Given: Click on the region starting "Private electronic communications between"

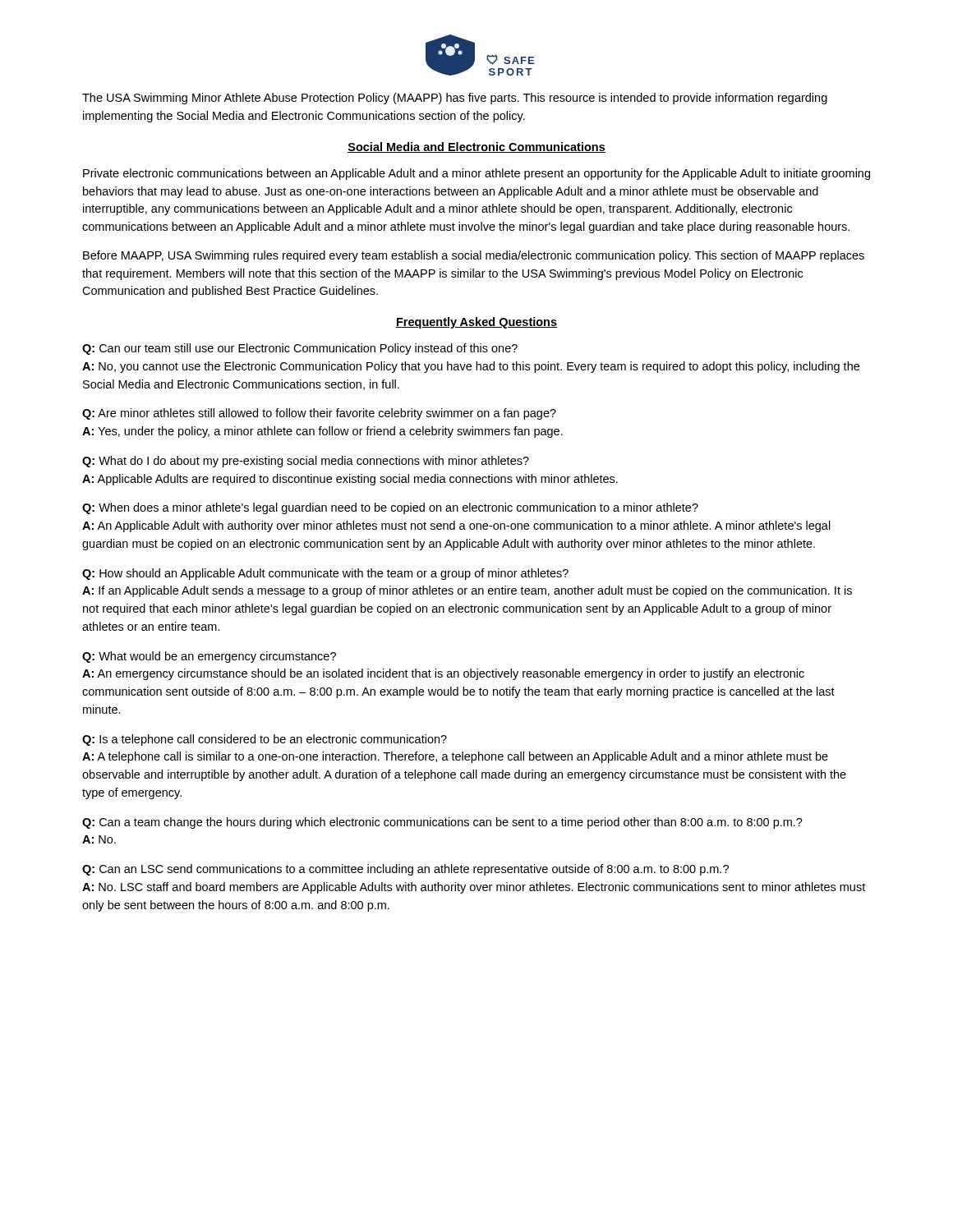Looking at the screenshot, I should 476,200.
